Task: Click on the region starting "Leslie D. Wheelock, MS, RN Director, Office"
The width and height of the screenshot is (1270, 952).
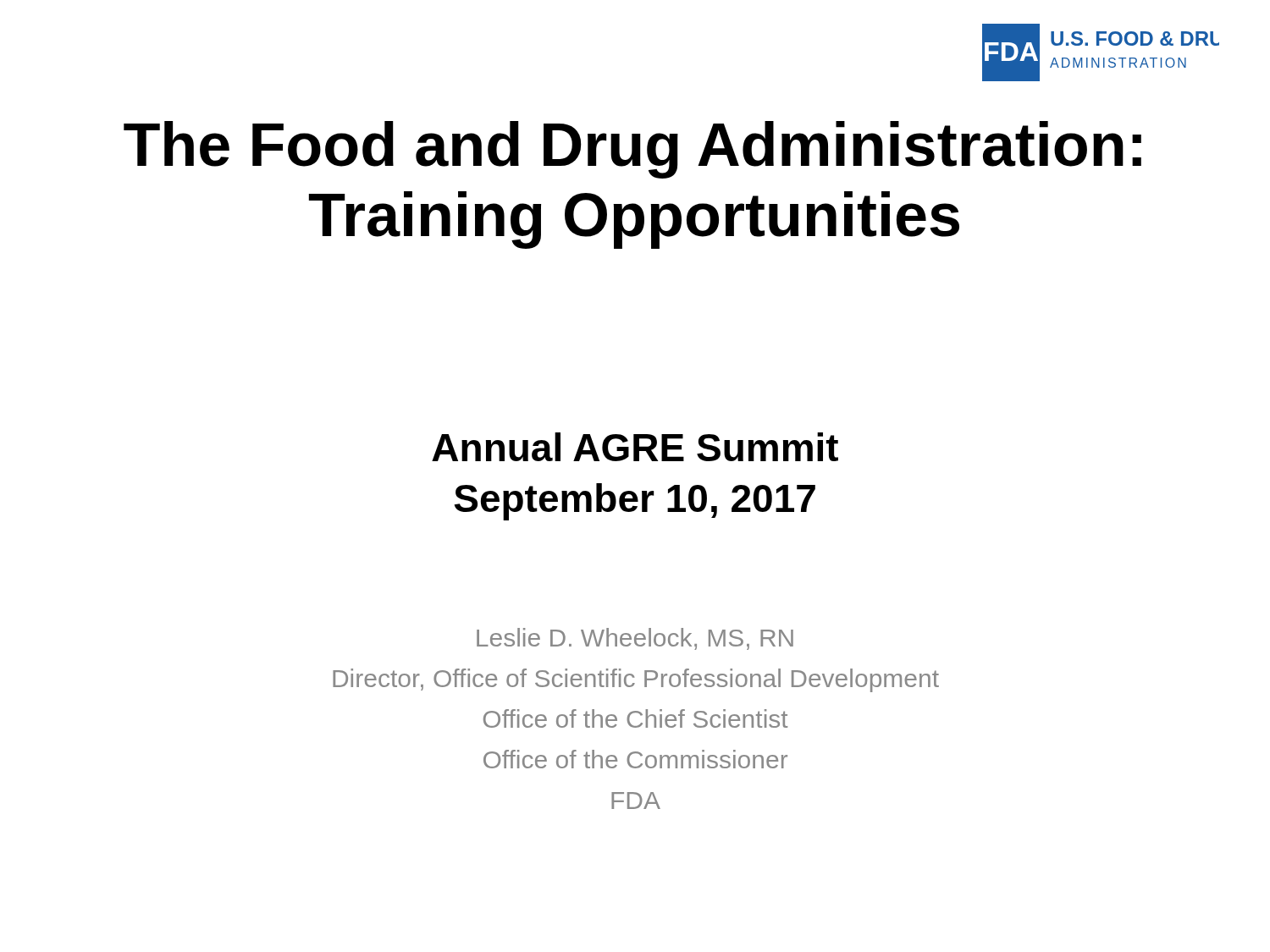Action: [x=635, y=719]
